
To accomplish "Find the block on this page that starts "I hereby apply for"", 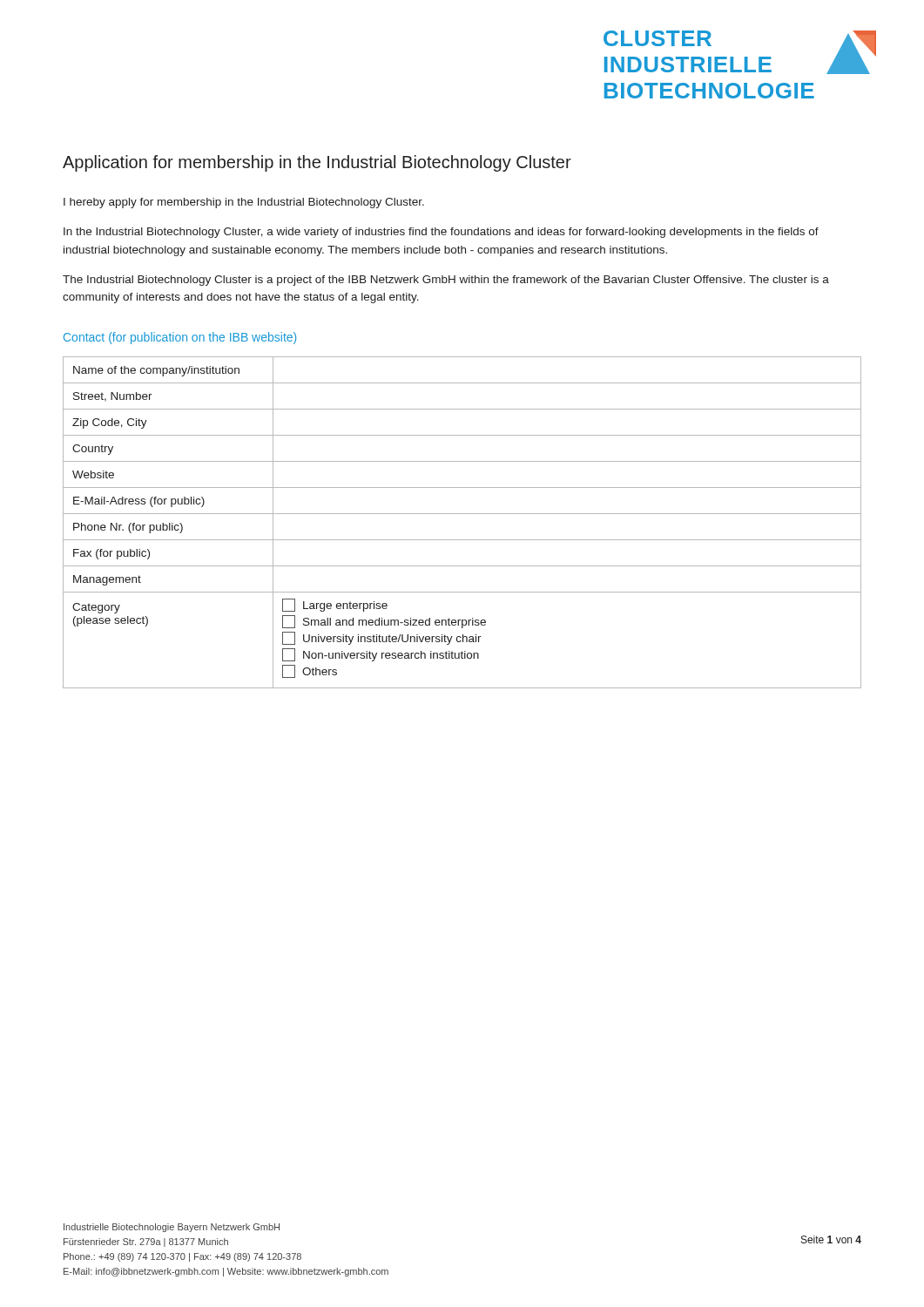I will 244,203.
